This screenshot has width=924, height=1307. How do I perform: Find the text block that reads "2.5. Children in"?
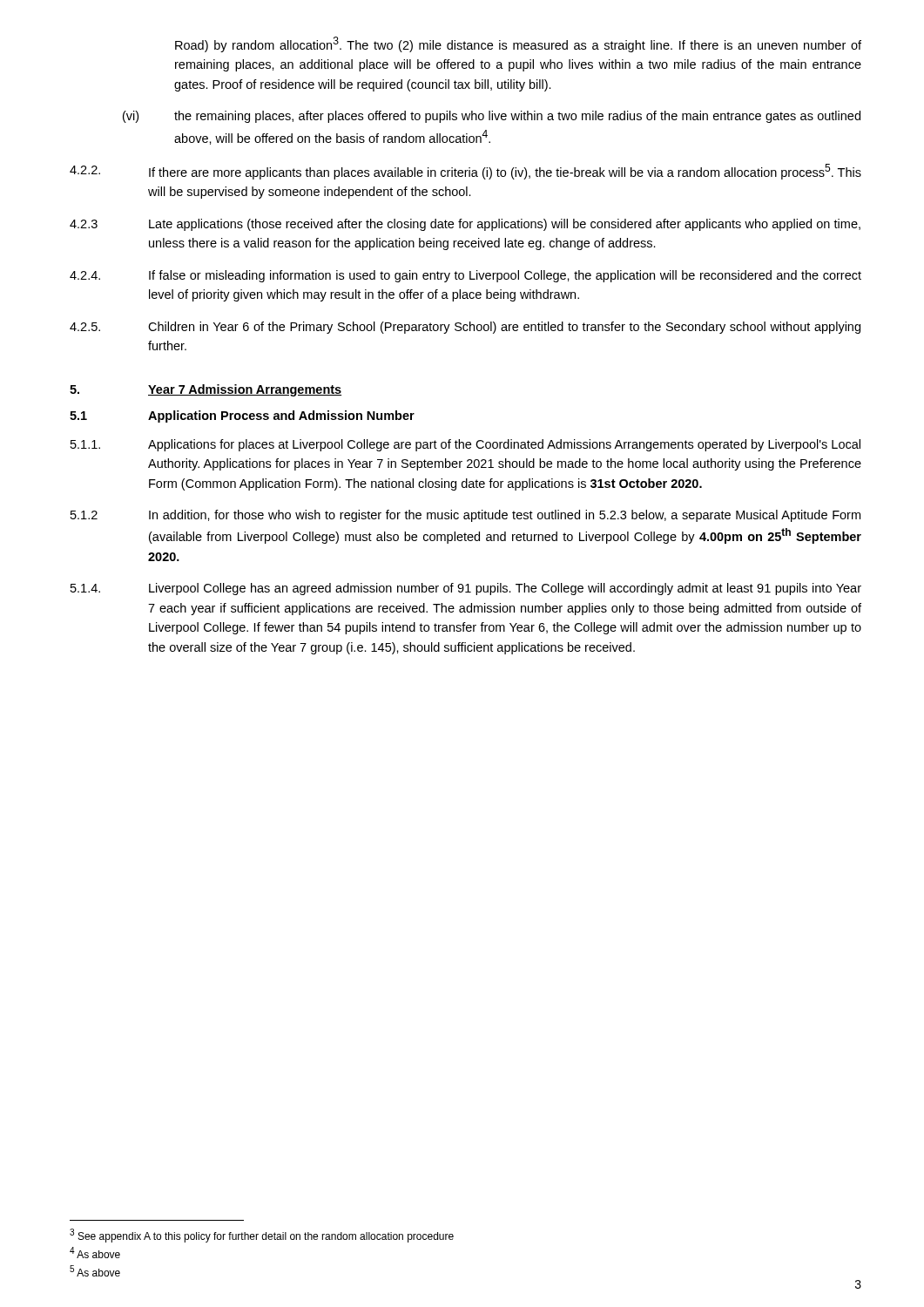click(465, 336)
